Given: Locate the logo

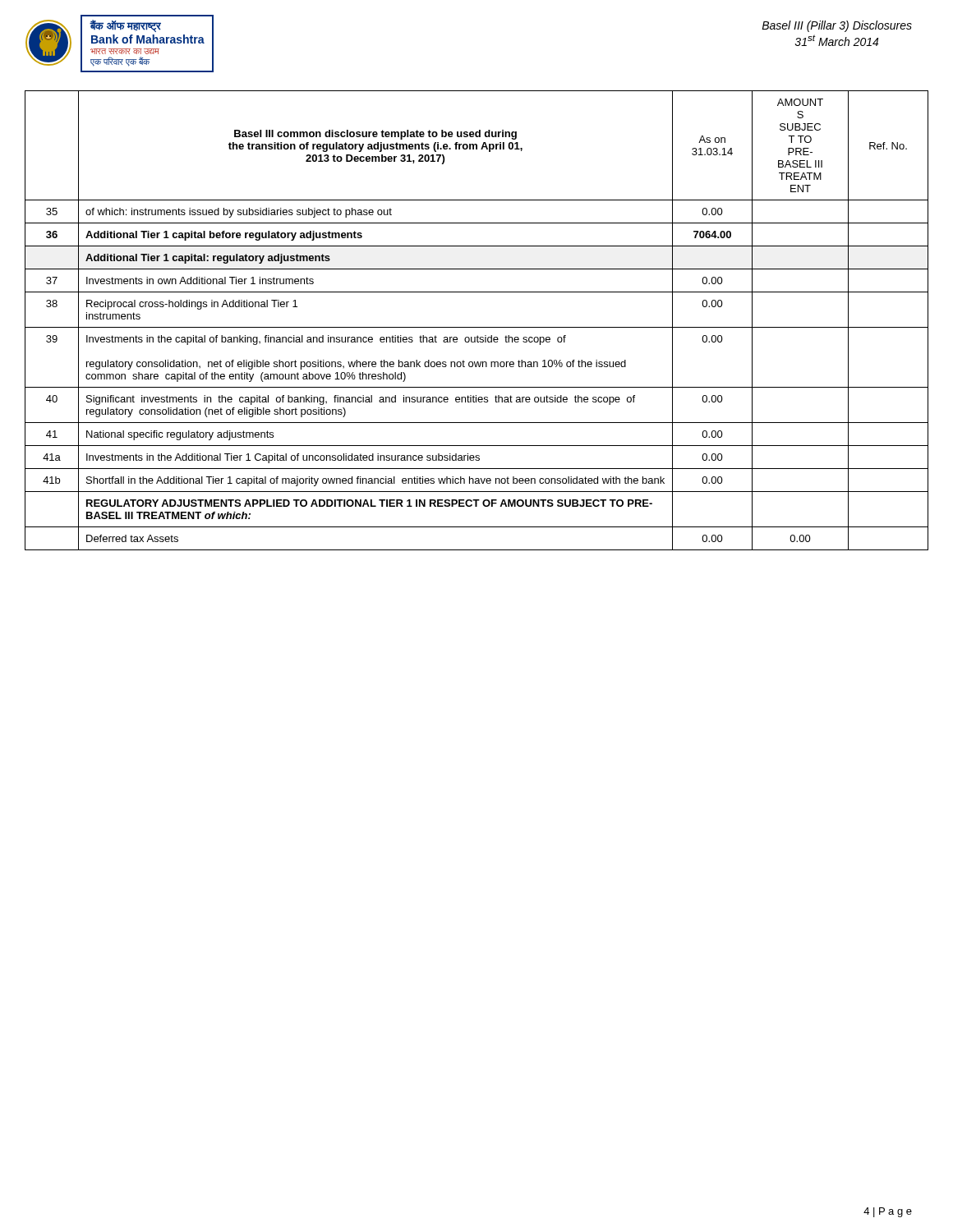Looking at the screenshot, I should [x=119, y=44].
